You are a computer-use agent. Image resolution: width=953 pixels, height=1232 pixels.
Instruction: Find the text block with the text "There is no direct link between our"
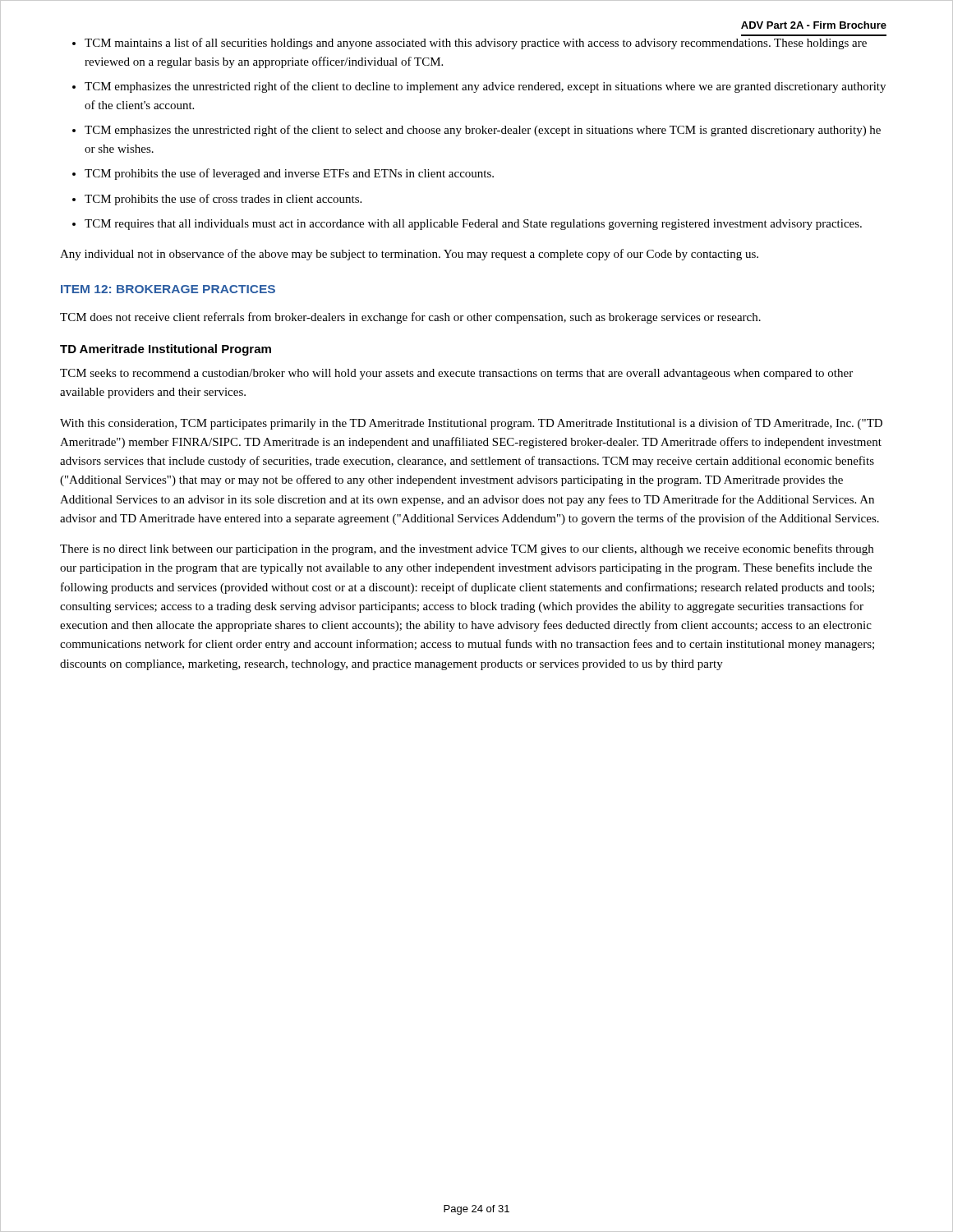(476, 606)
